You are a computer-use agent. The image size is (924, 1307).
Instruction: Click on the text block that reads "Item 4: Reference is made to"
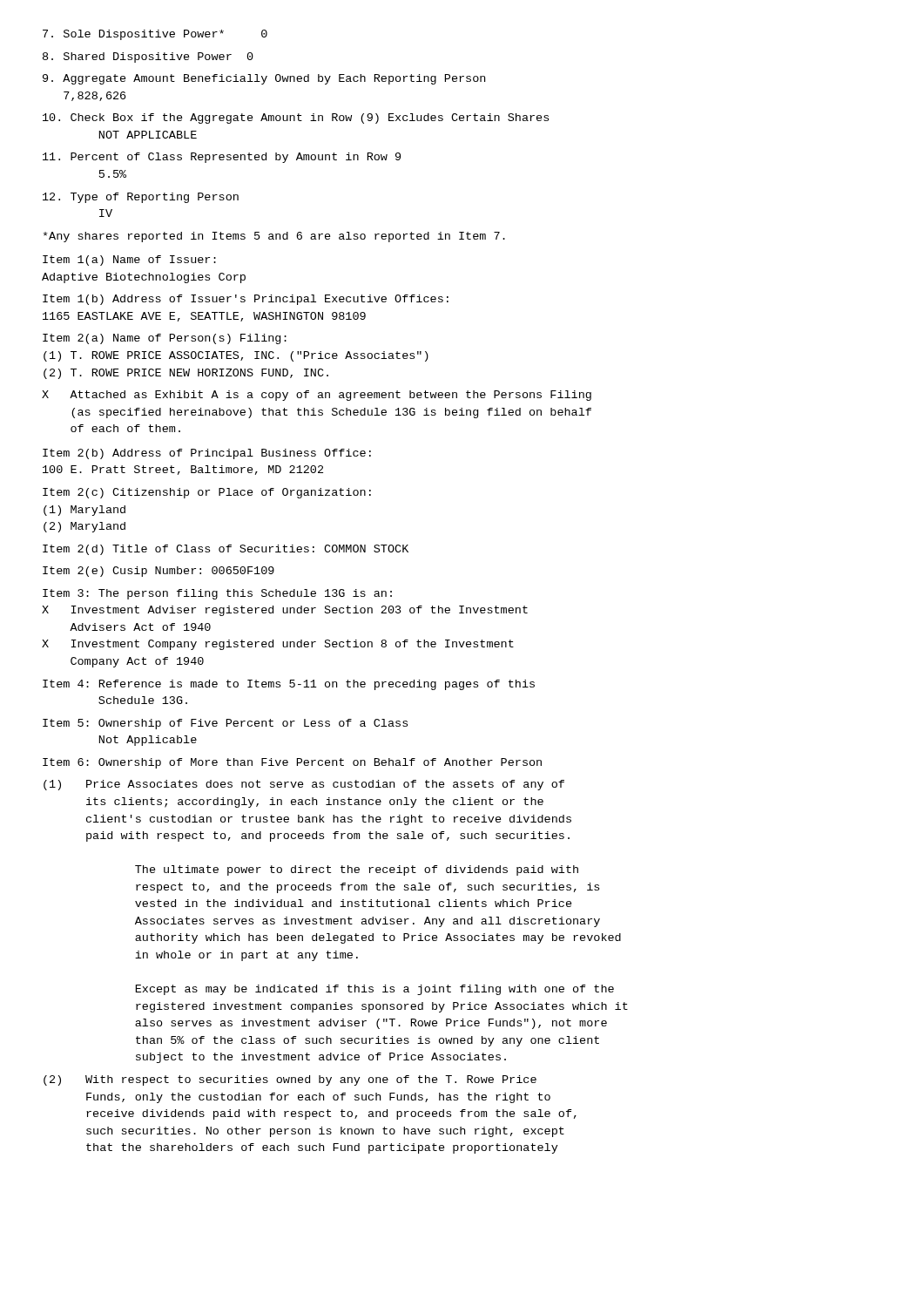289,693
